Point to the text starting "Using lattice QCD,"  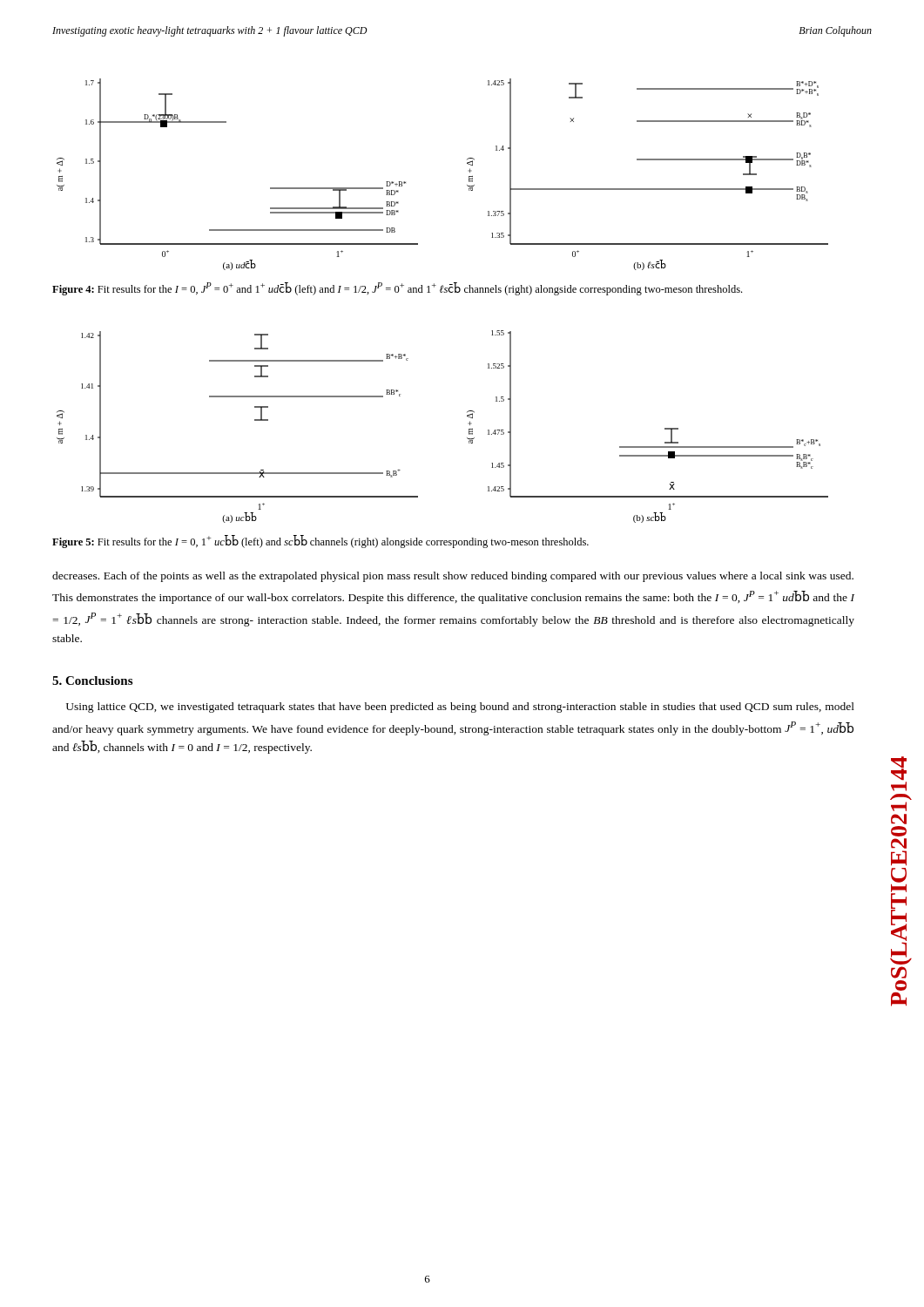click(x=453, y=727)
